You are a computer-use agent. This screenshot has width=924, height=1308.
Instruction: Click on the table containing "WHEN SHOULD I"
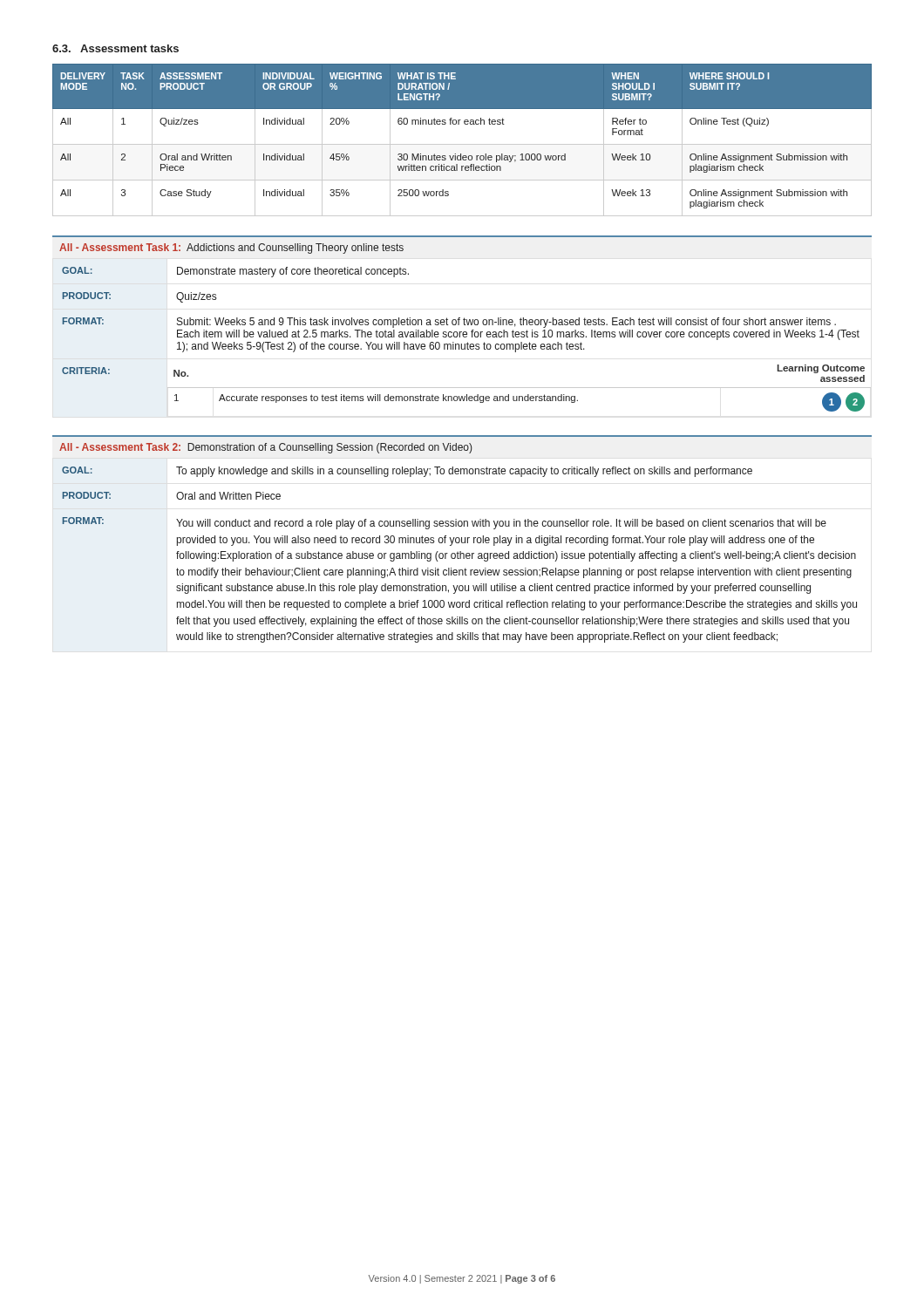[x=462, y=140]
